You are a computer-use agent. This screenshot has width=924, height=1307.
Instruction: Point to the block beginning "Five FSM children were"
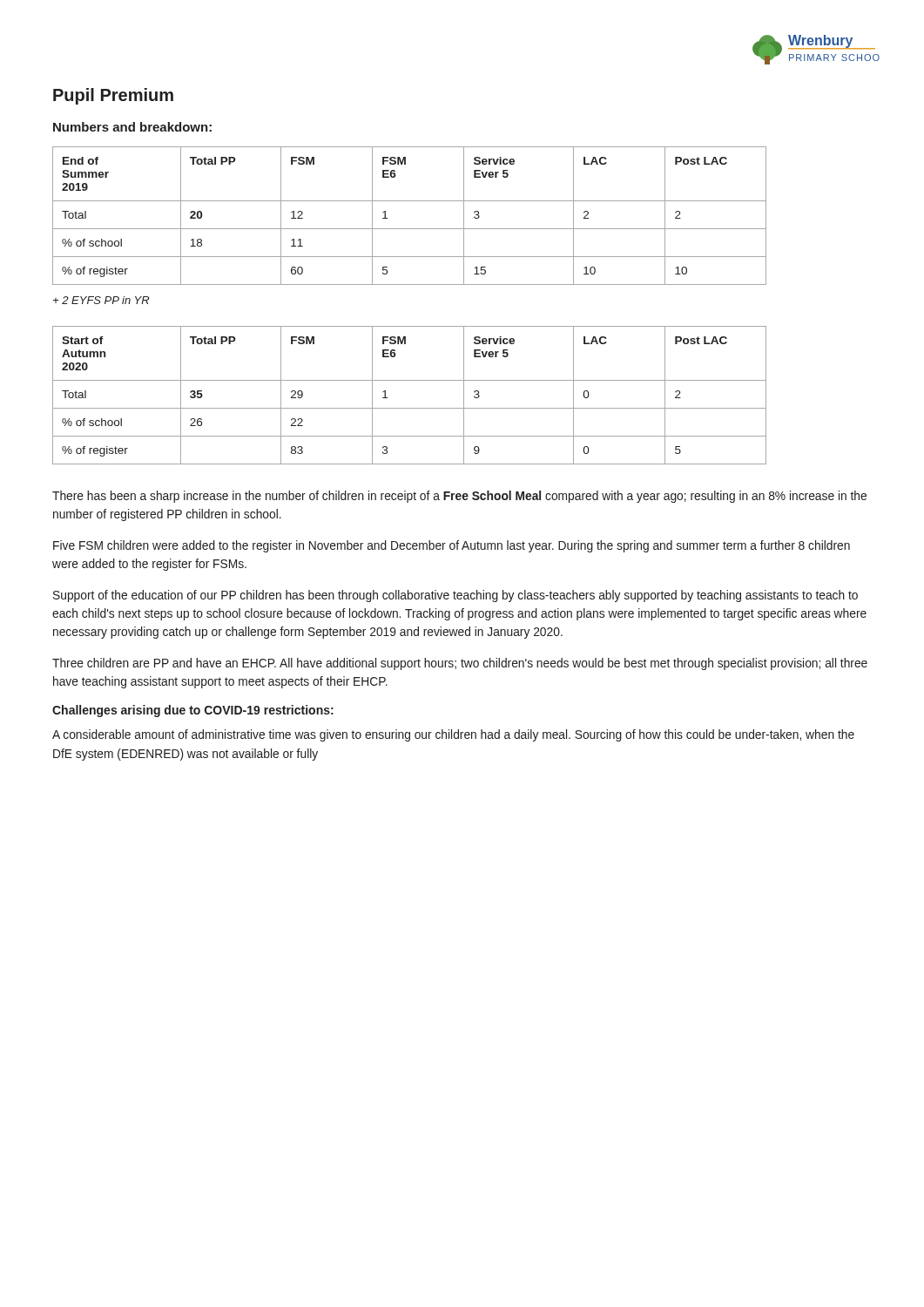451,555
